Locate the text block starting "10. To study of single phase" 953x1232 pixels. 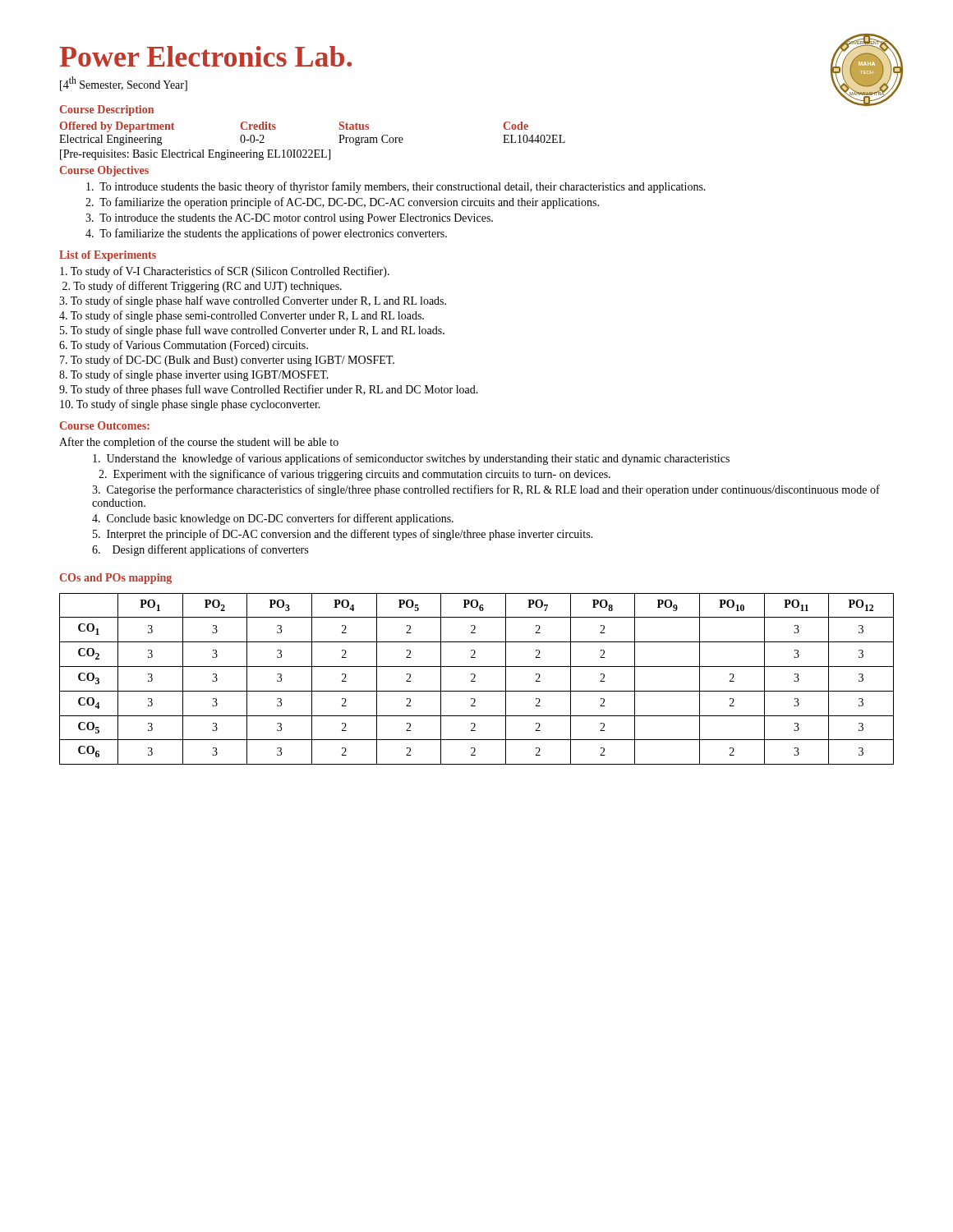[190, 404]
